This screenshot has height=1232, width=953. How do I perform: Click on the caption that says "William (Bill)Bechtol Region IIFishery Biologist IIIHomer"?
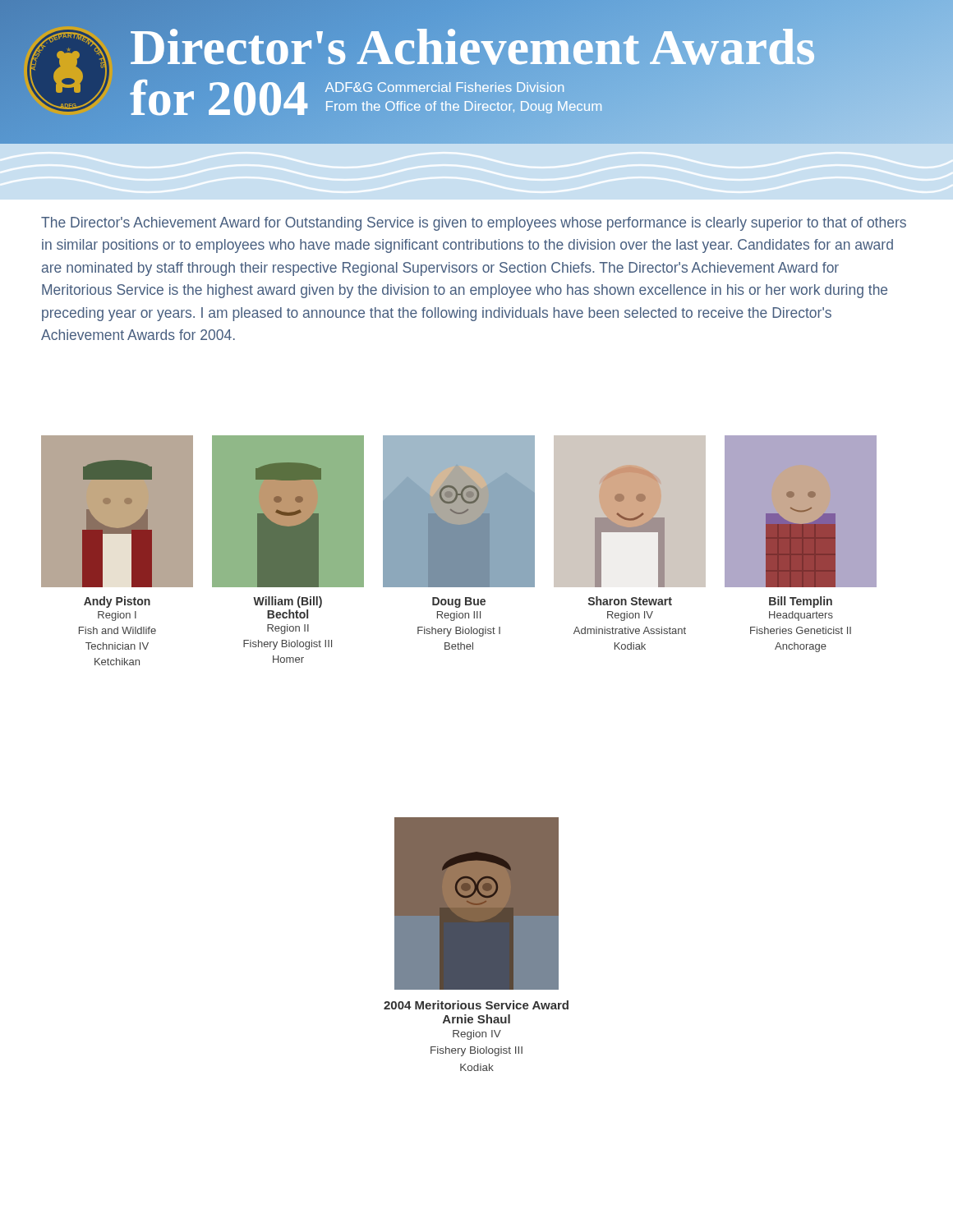(x=288, y=631)
